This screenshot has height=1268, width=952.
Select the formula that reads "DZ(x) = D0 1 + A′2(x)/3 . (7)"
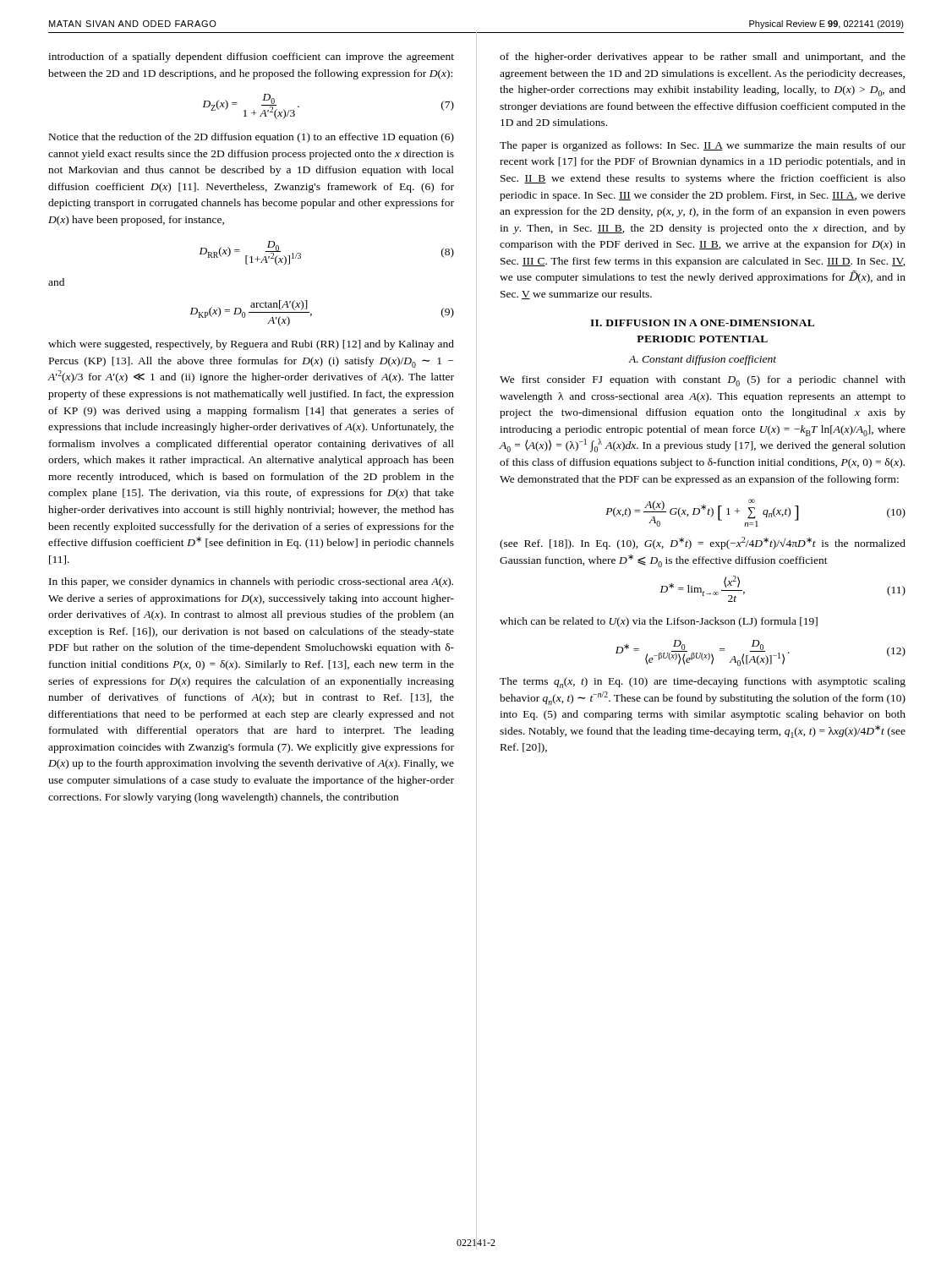[x=251, y=105]
